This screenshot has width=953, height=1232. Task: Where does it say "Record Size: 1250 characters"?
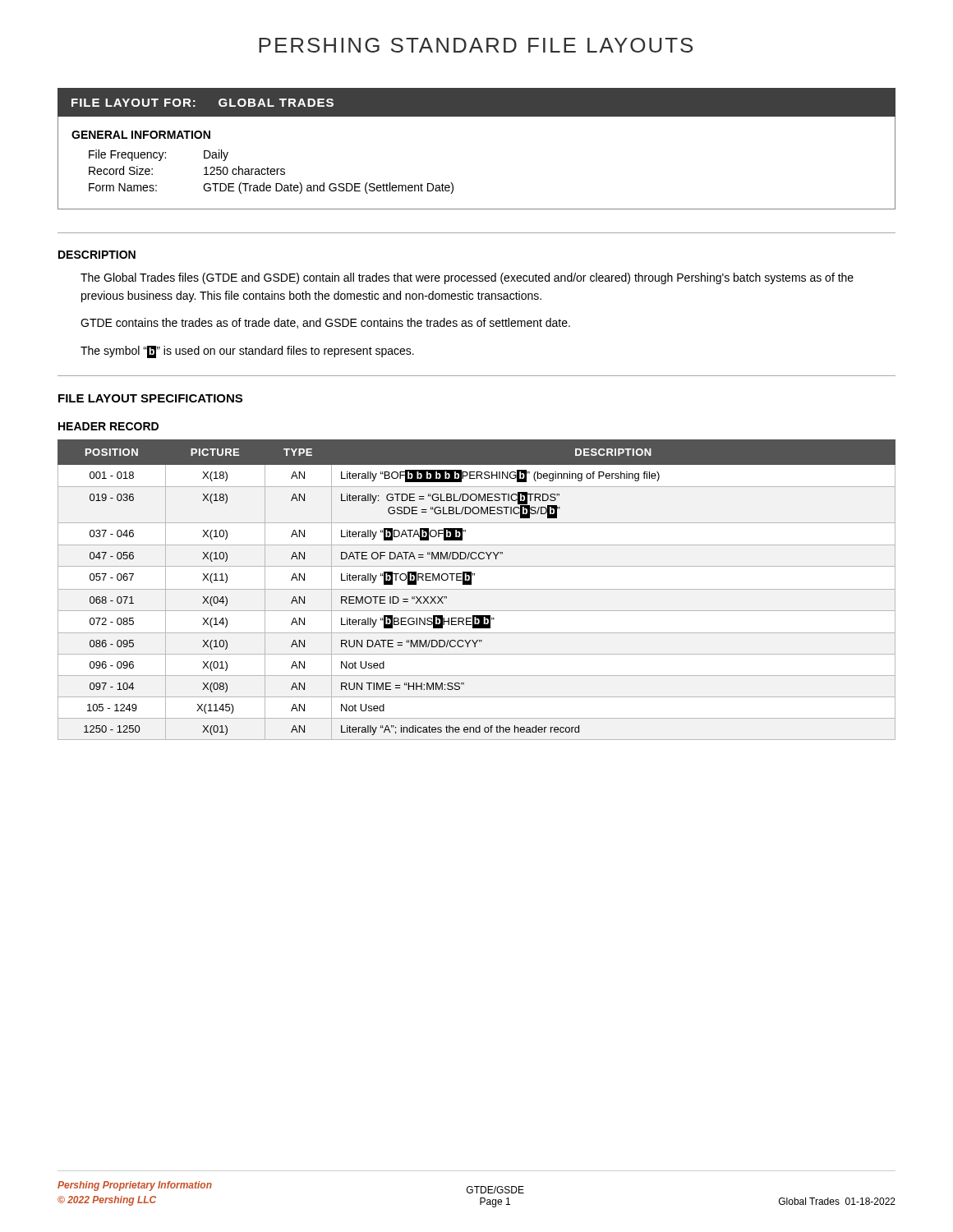pyautogui.click(x=122, y=170)
